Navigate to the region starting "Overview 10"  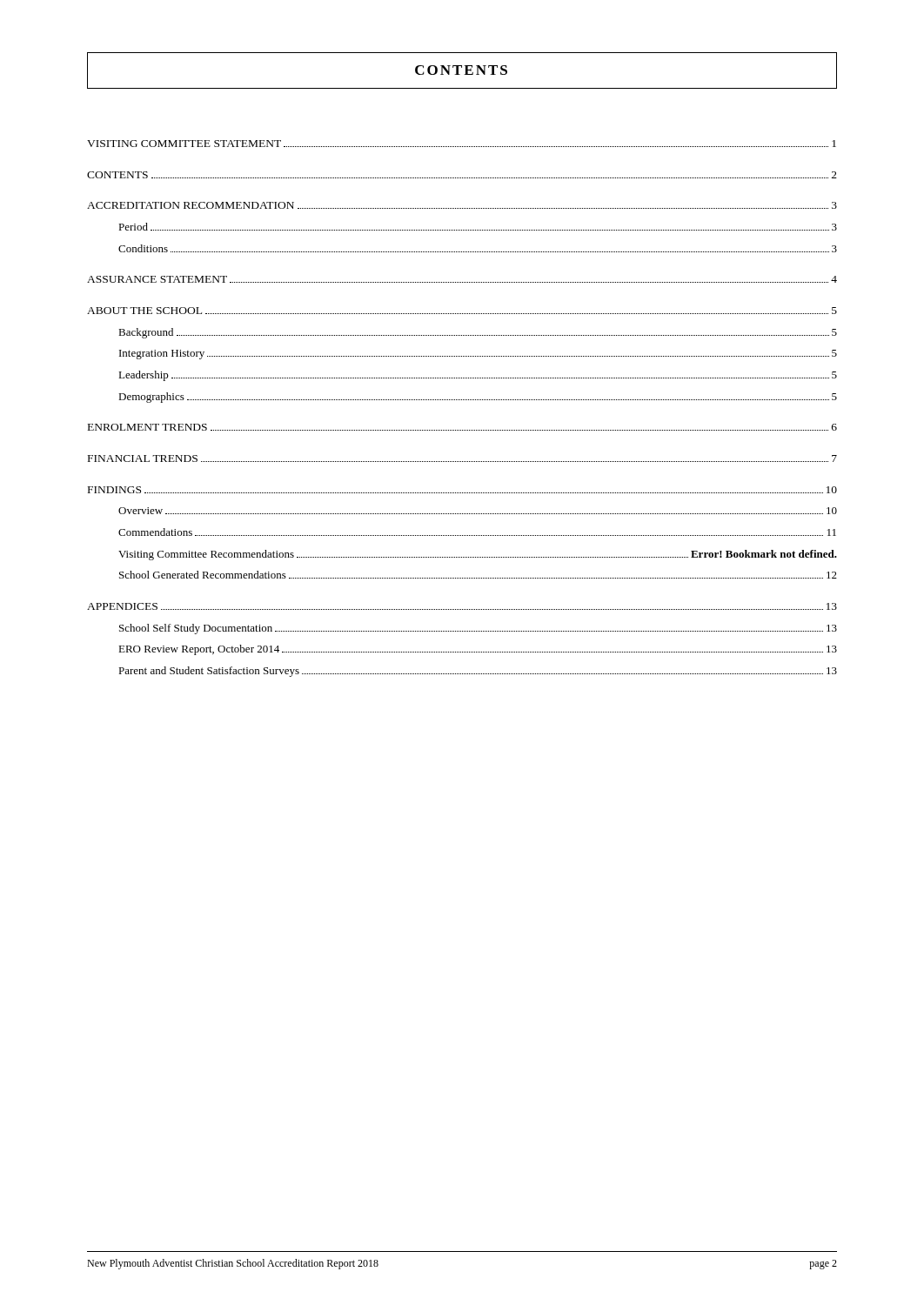(x=478, y=511)
